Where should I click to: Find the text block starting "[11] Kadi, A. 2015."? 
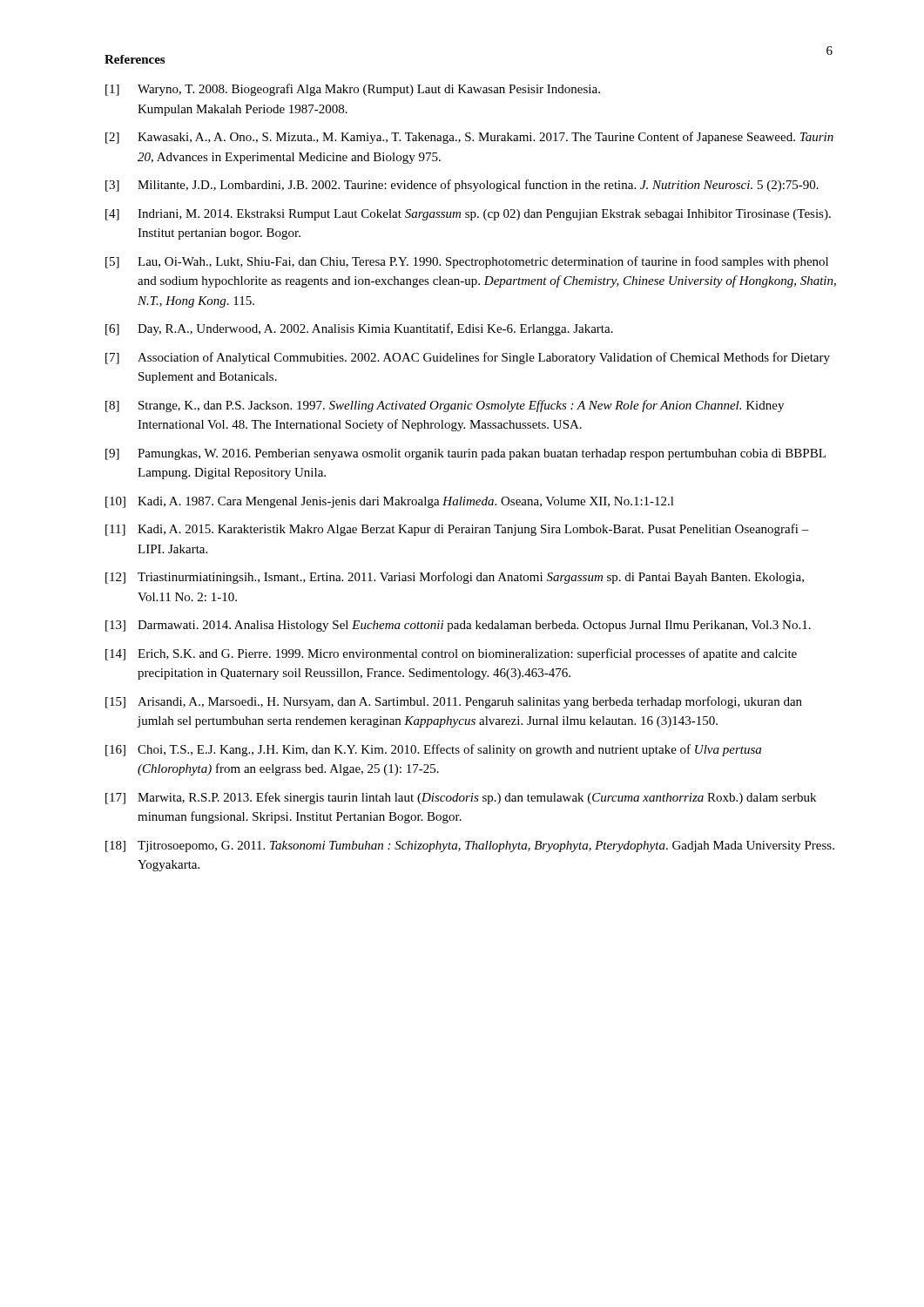[x=471, y=539]
